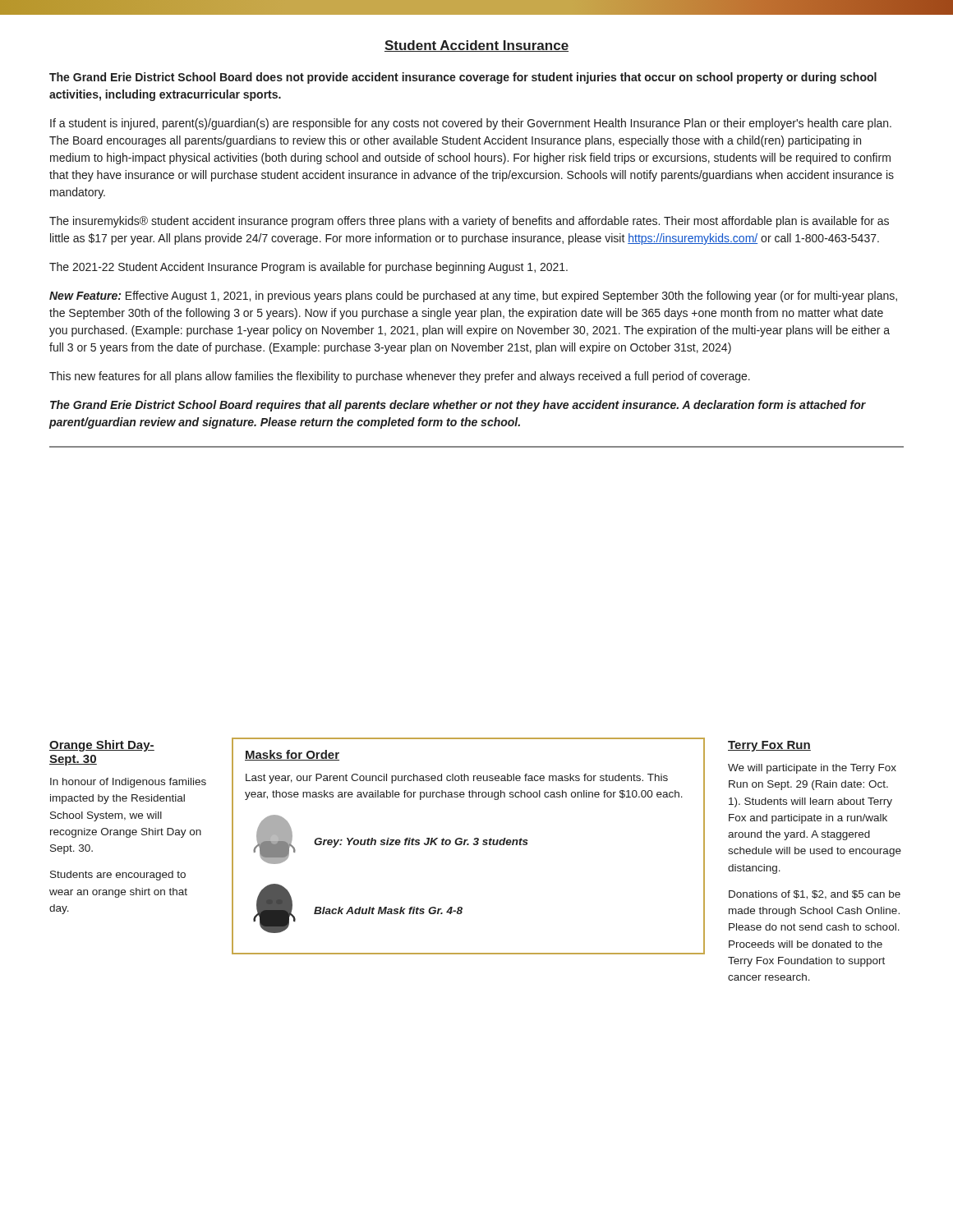This screenshot has width=953, height=1232.
Task: Point to the text block starting "Student Accident Insurance"
Action: click(x=476, y=46)
